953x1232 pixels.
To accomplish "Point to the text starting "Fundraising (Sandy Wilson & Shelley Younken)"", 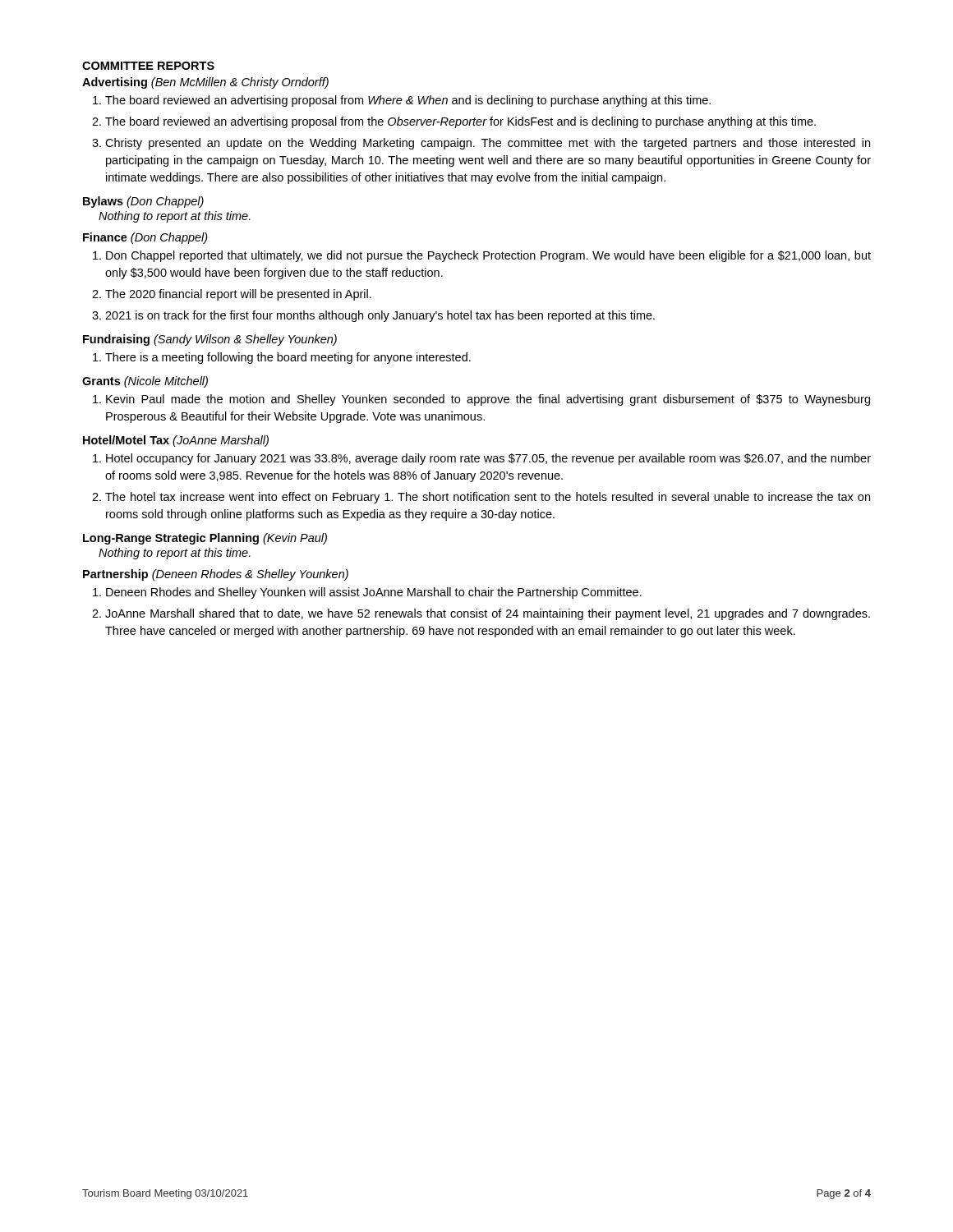I will tap(210, 339).
